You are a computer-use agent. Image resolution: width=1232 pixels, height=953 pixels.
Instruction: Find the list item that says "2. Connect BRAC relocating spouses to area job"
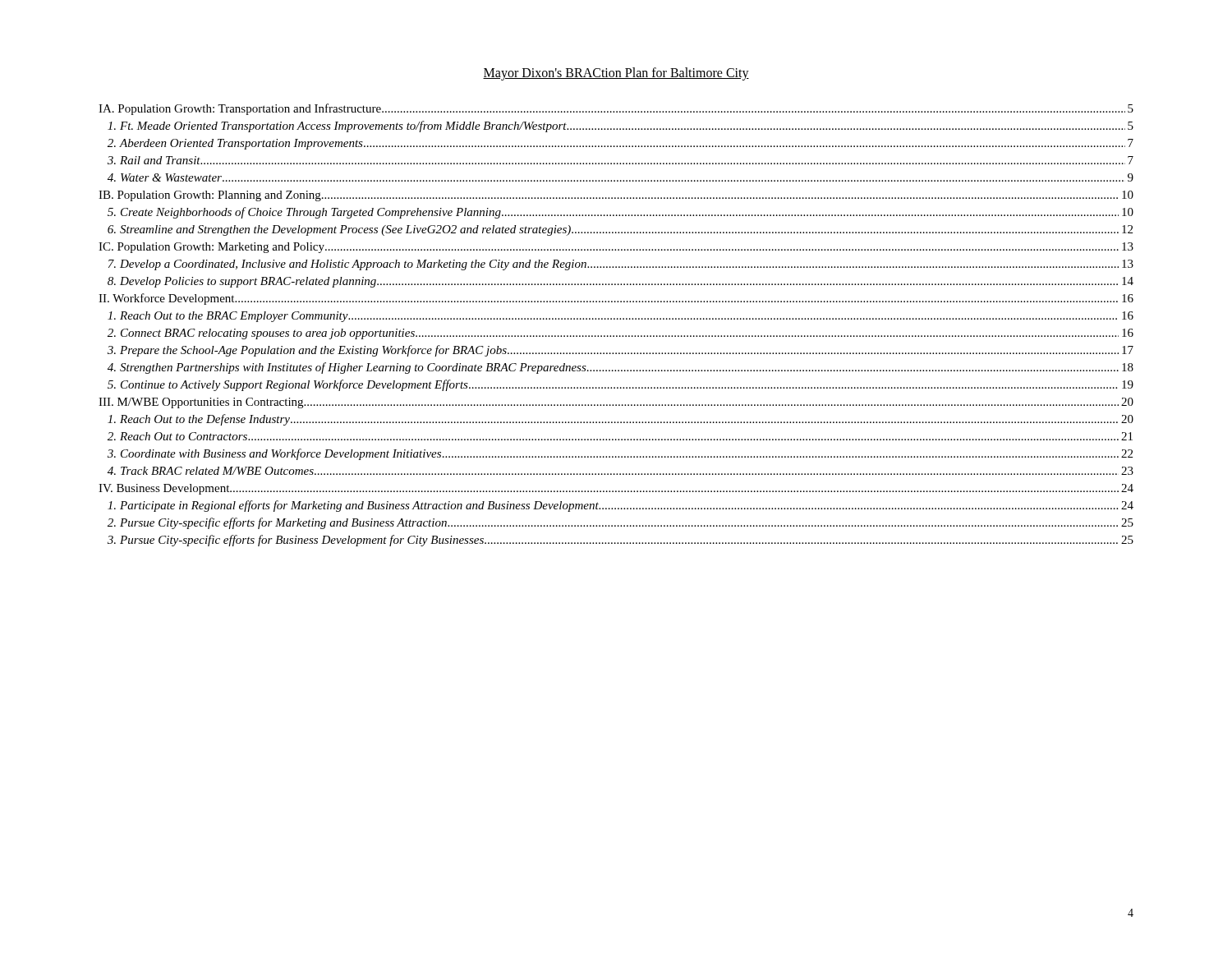(616, 333)
